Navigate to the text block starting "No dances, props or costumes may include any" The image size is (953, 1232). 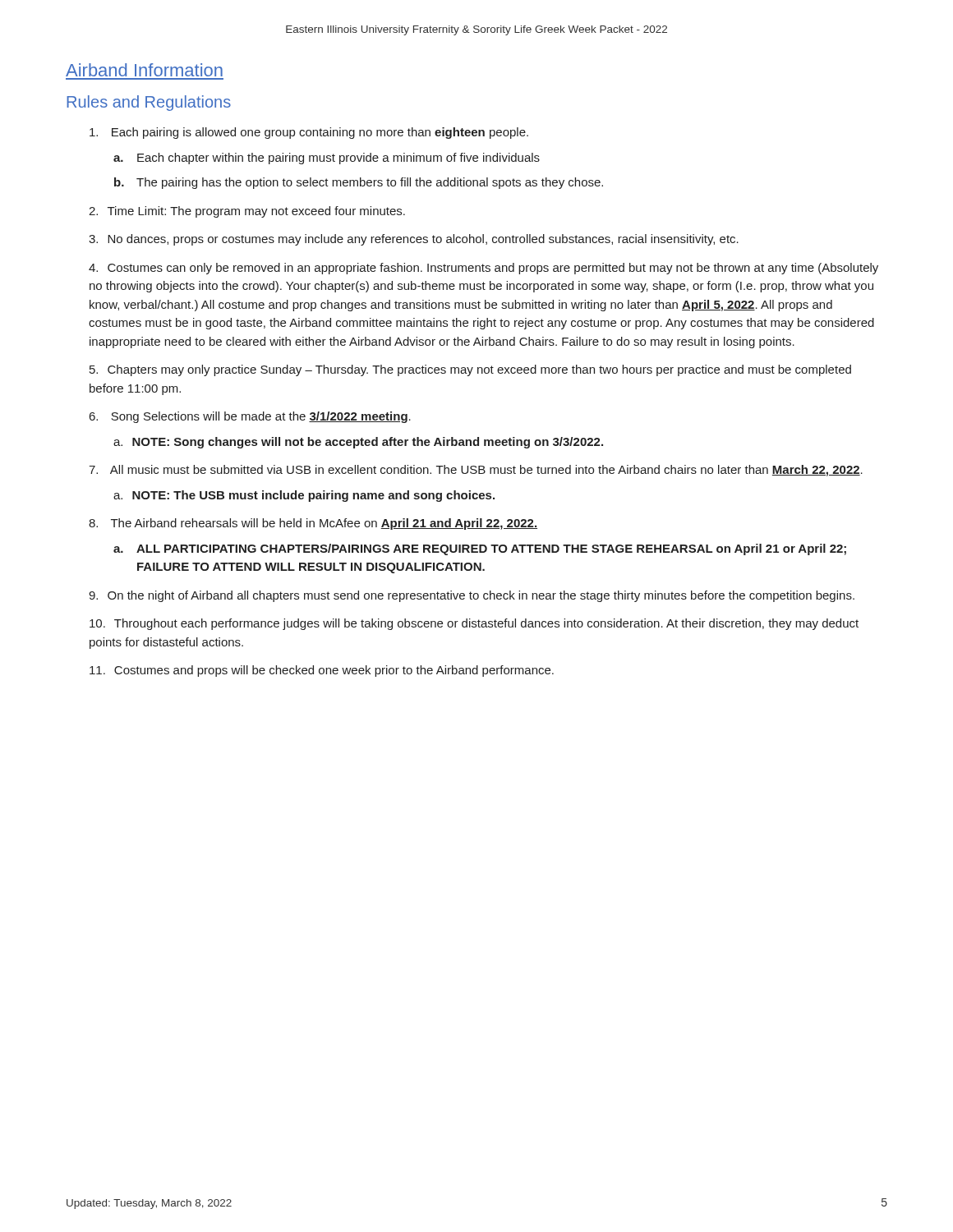point(423,239)
